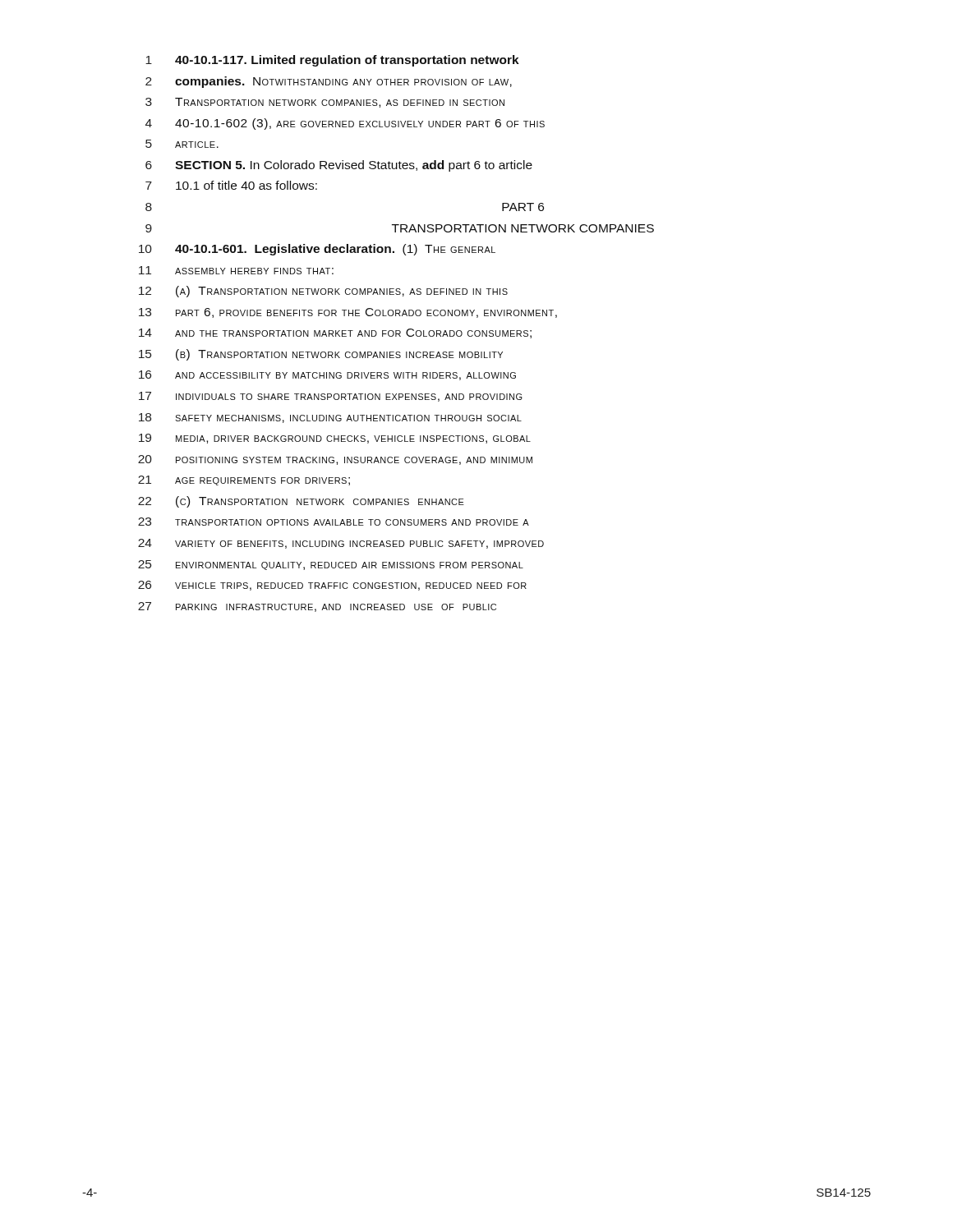Locate the list item with the text "18 safety mechanisms, including authentication through social"
The height and width of the screenshot is (1232, 953).
tap(489, 417)
